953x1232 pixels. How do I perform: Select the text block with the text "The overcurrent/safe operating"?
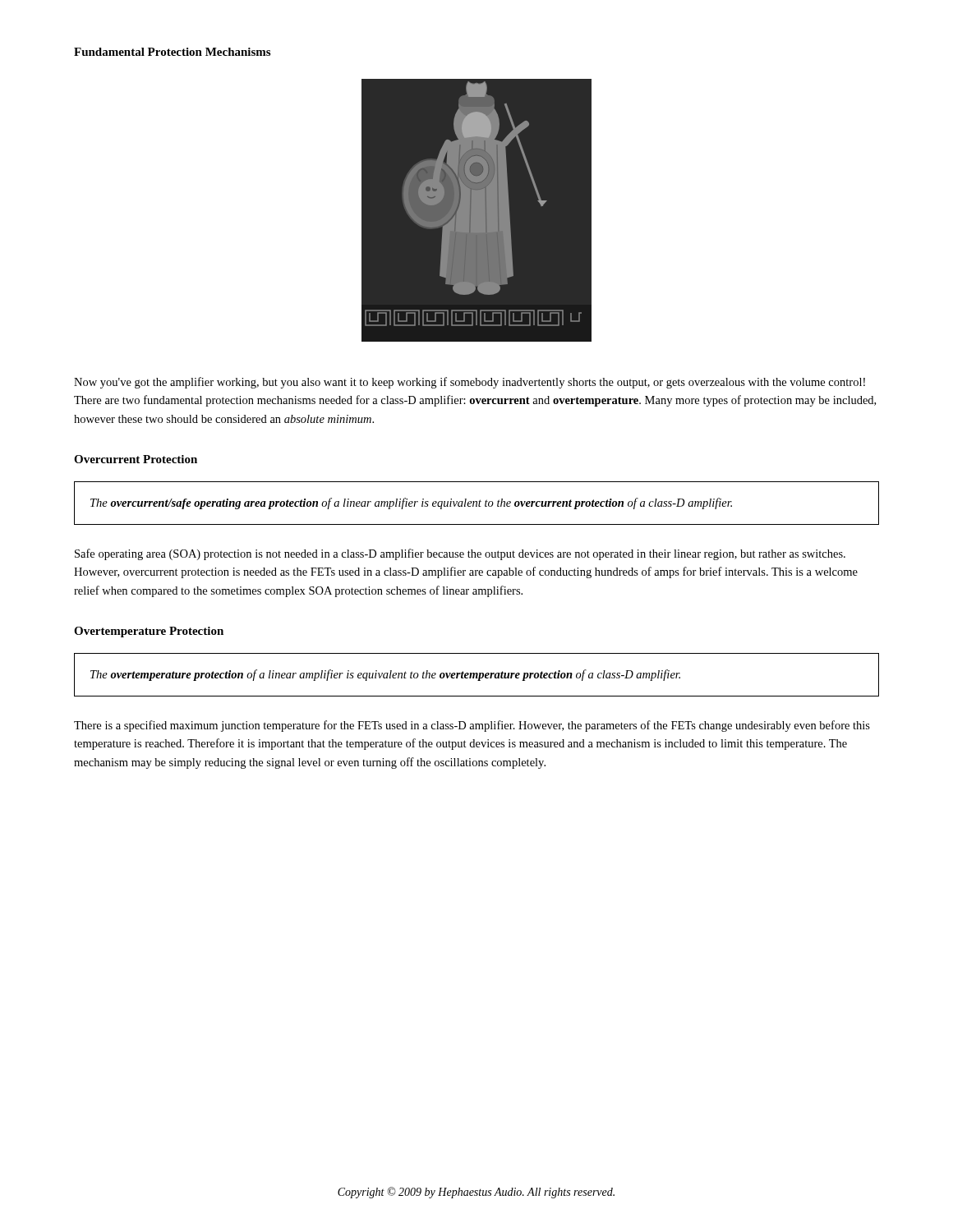tap(411, 503)
